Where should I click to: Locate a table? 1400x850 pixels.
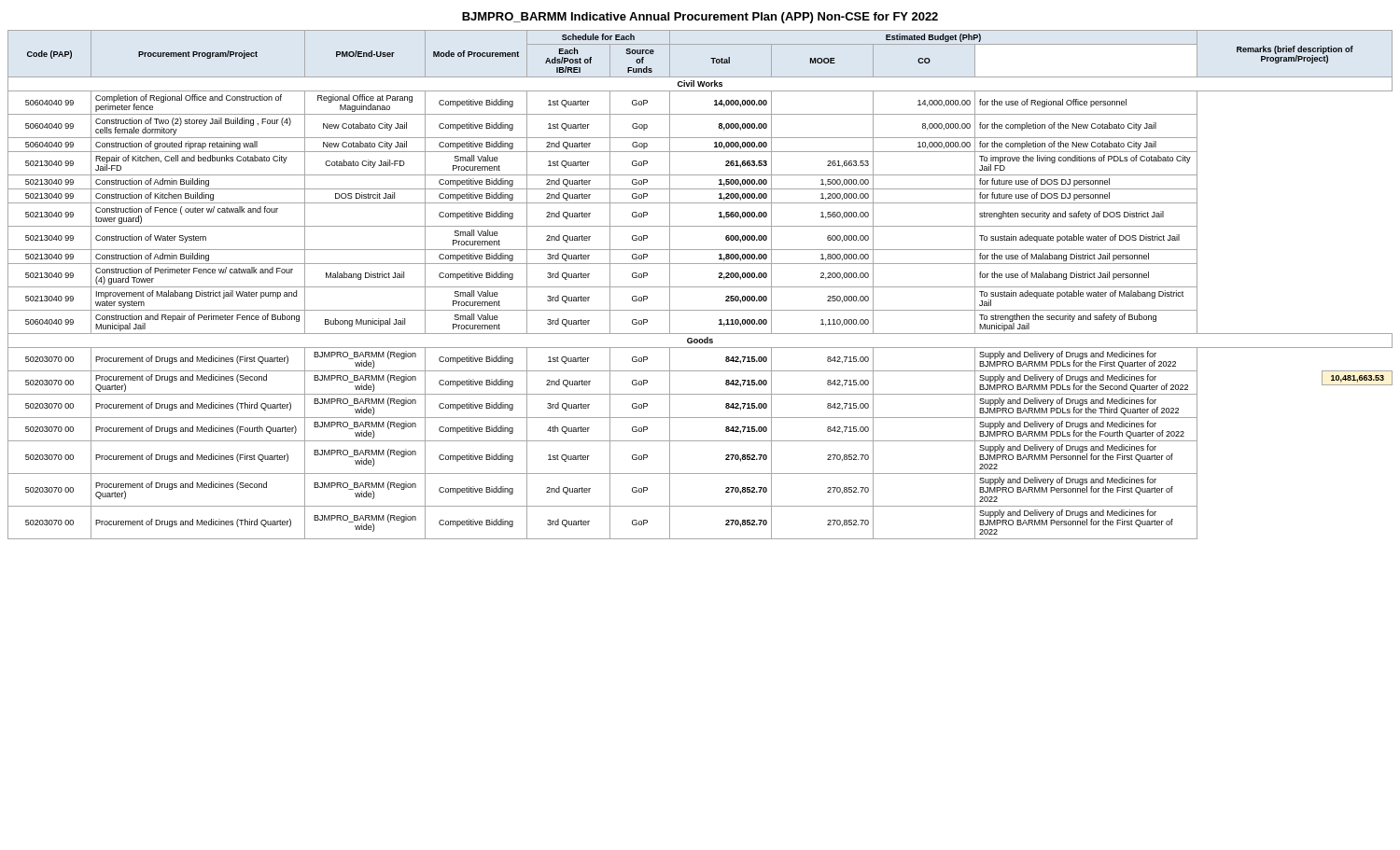coord(700,285)
